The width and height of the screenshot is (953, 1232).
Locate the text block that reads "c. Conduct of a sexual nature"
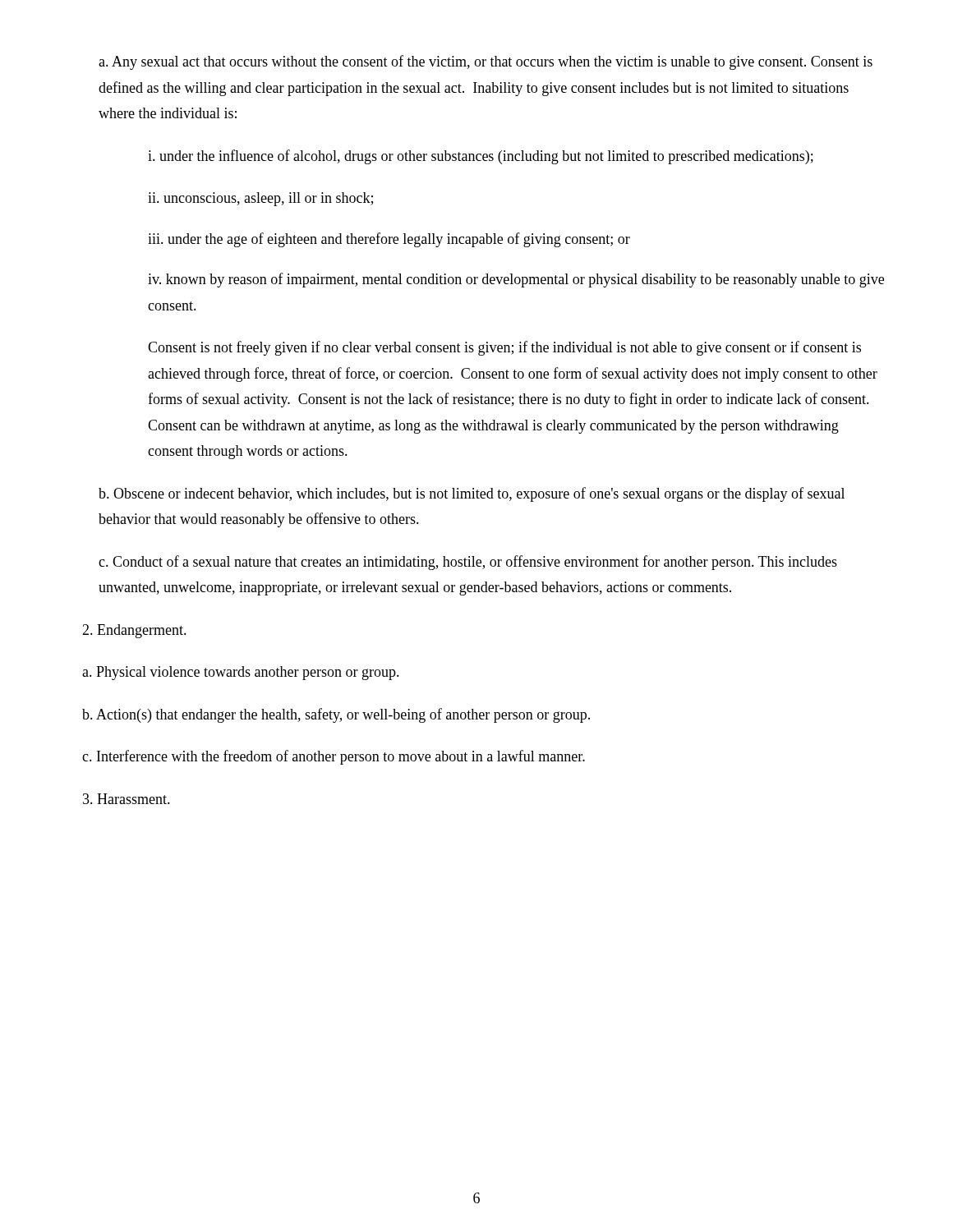[x=468, y=574]
